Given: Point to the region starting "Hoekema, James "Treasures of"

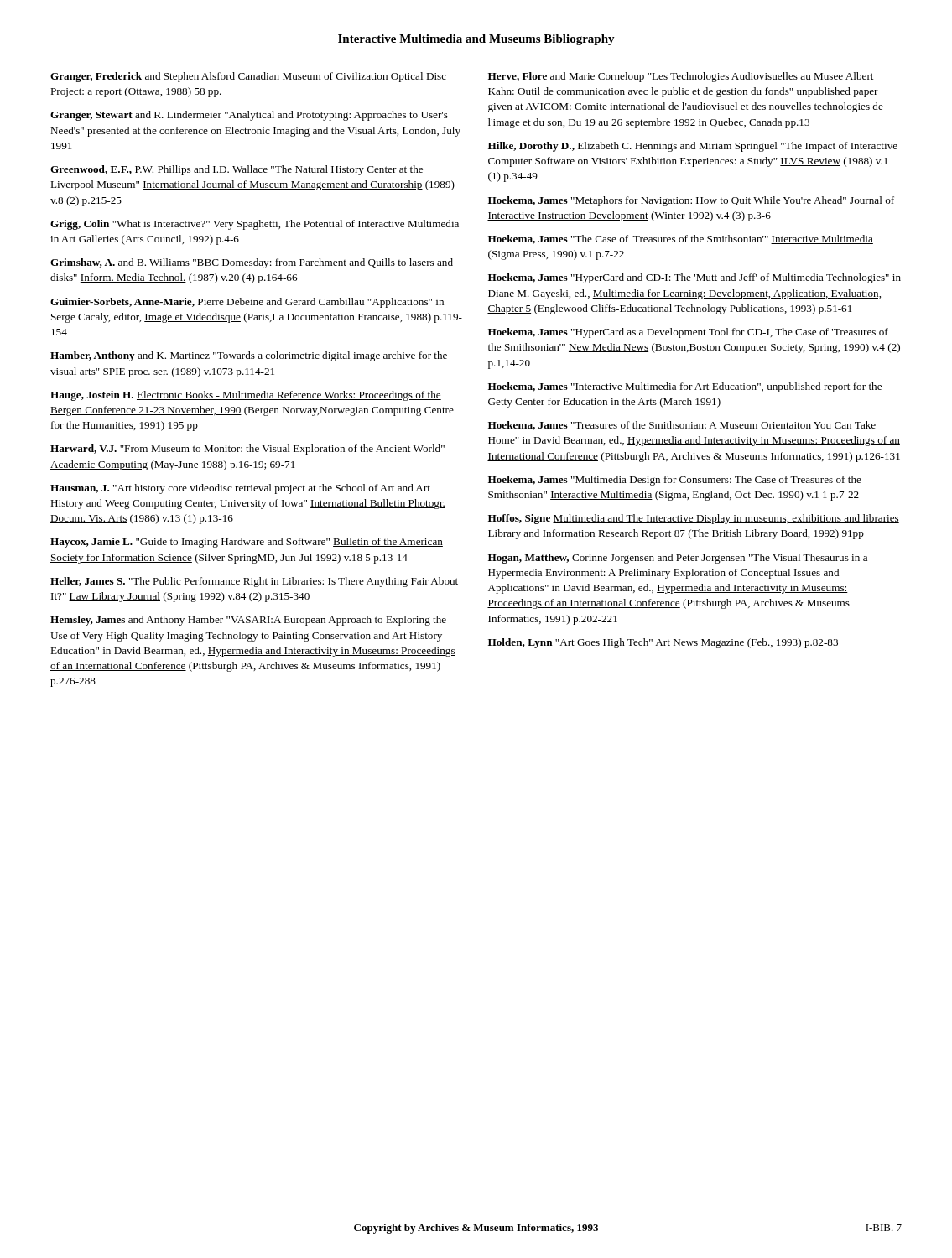Looking at the screenshot, I should pyautogui.click(x=695, y=441).
